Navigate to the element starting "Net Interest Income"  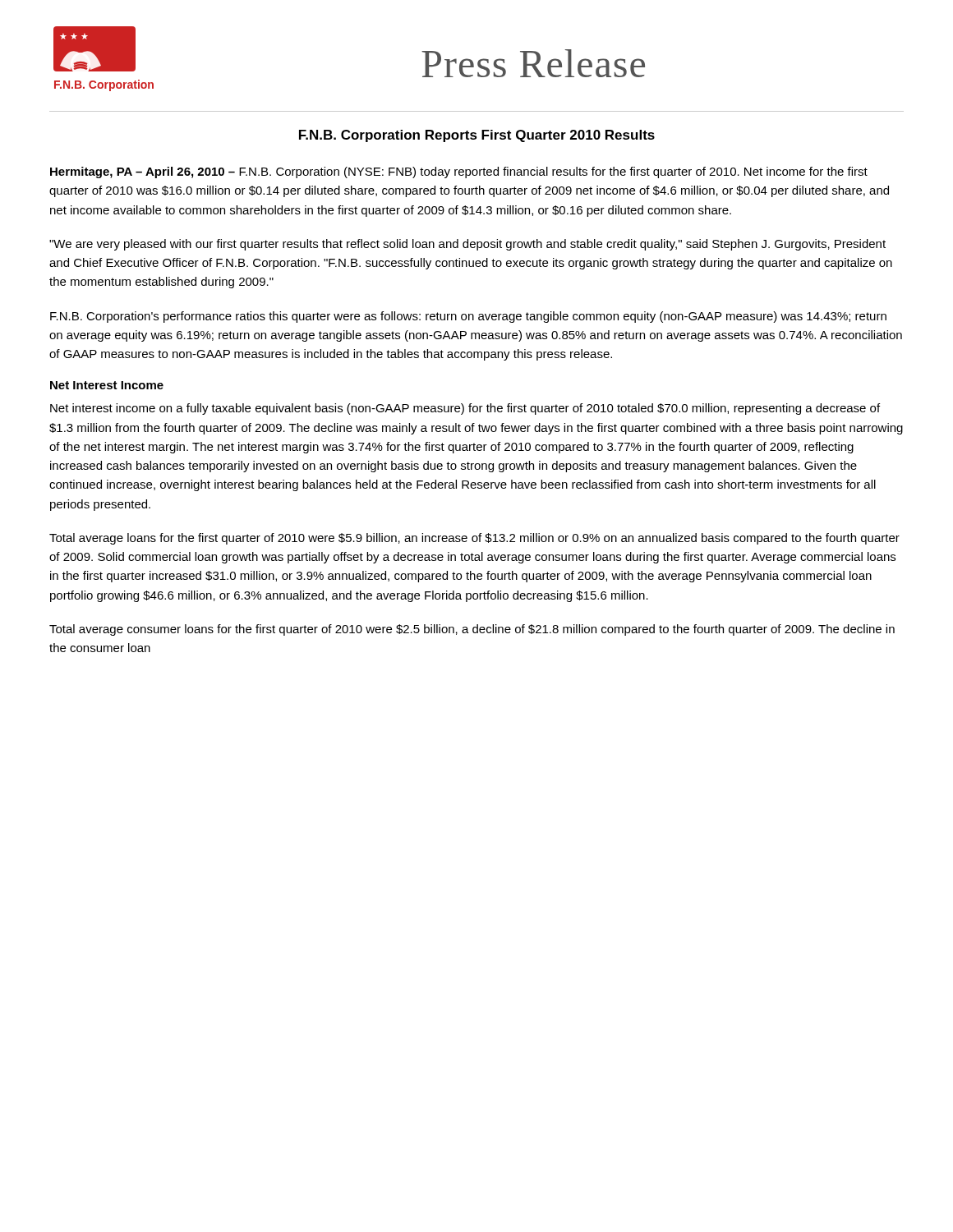click(106, 385)
